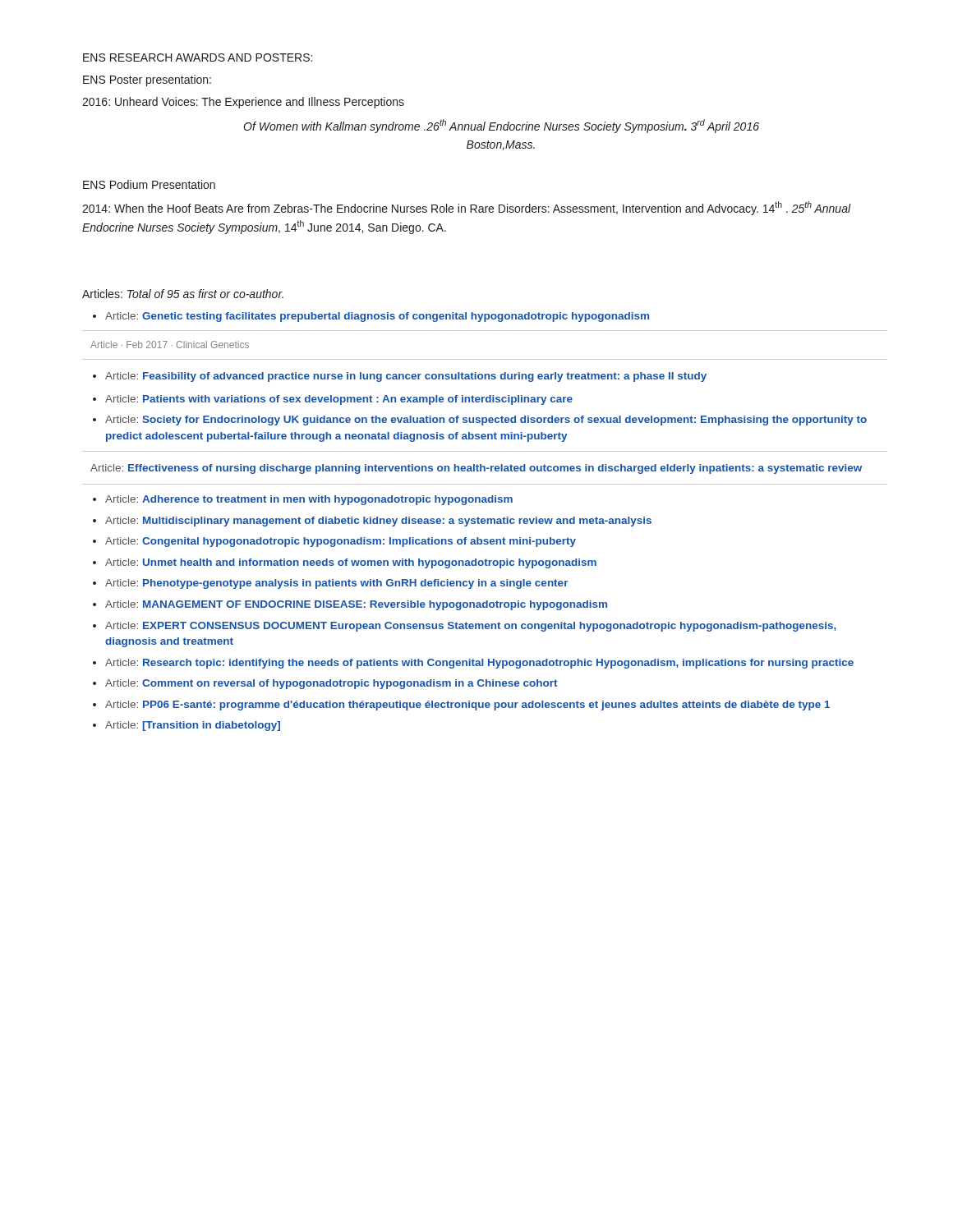Click on the list item containing "Article: Unmet health and information needs of women"
The image size is (953, 1232).
pyautogui.click(x=351, y=562)
